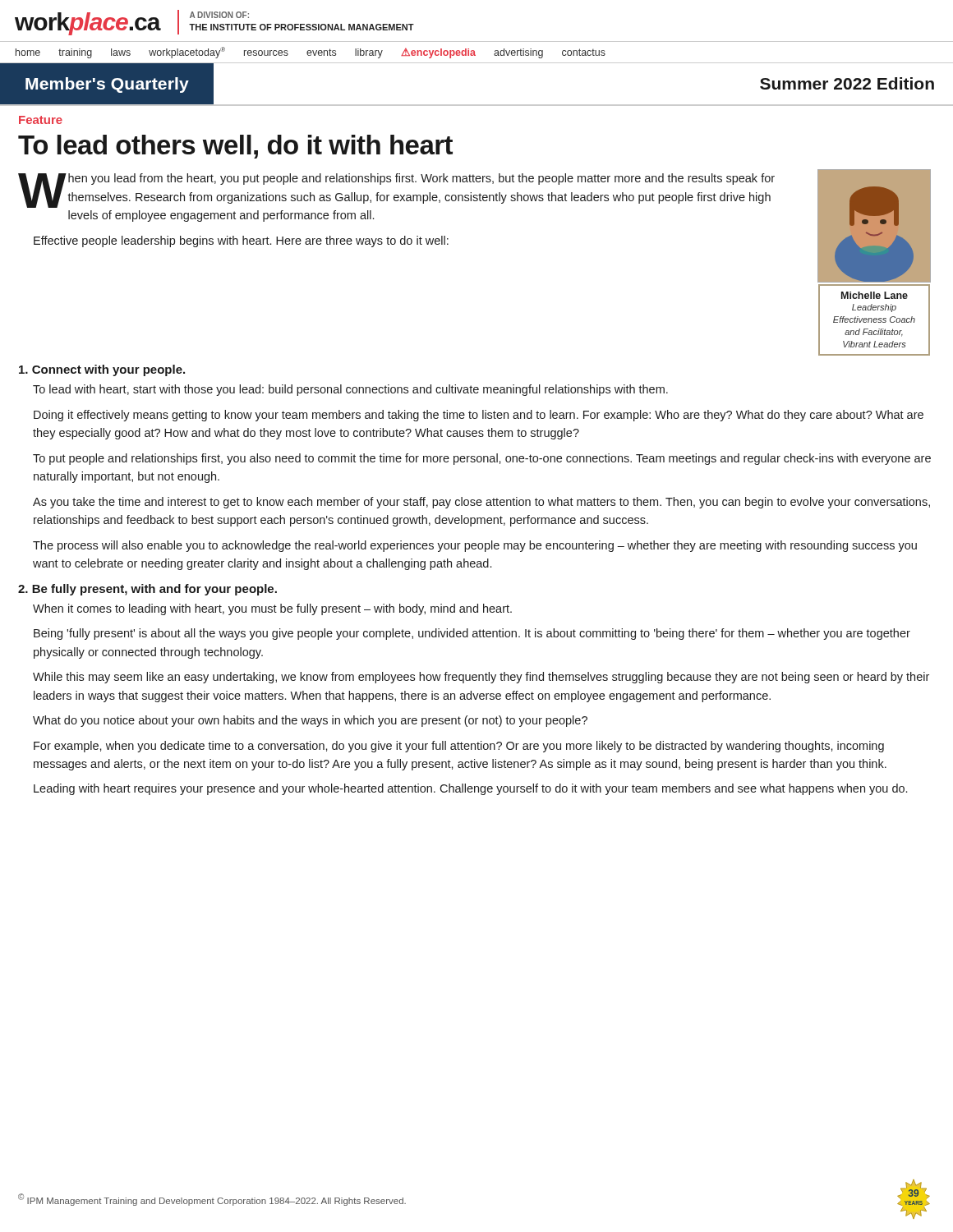Navigate to the passage starting "Being 'fully present' is about all"
The width and height of the screenshot is (953, 1232).
471,643
